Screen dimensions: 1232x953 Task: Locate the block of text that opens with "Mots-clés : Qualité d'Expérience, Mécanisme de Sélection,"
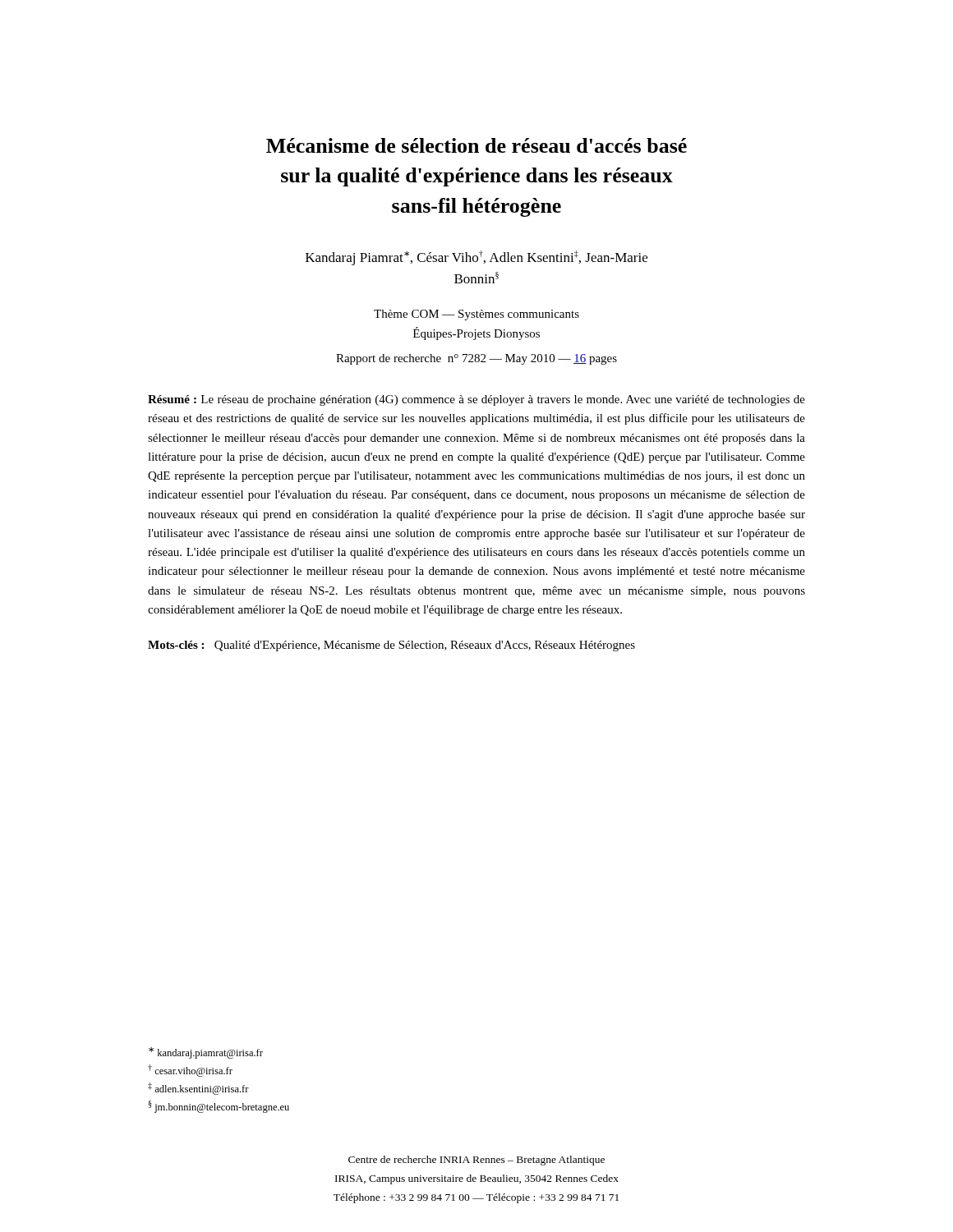click(392, 645)
